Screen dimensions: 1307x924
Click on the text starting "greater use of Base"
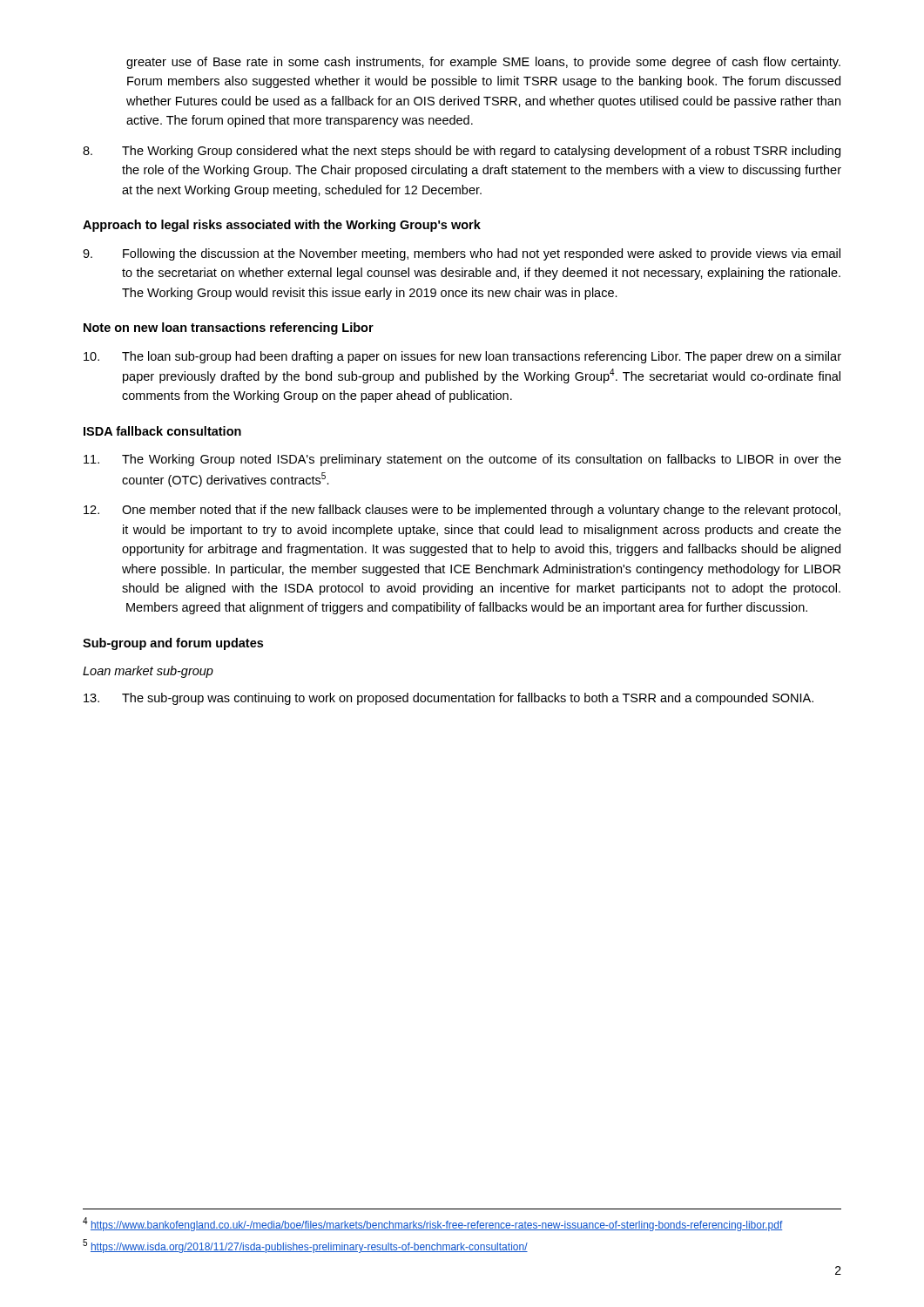pyautogui.click(x=484, y=91)
